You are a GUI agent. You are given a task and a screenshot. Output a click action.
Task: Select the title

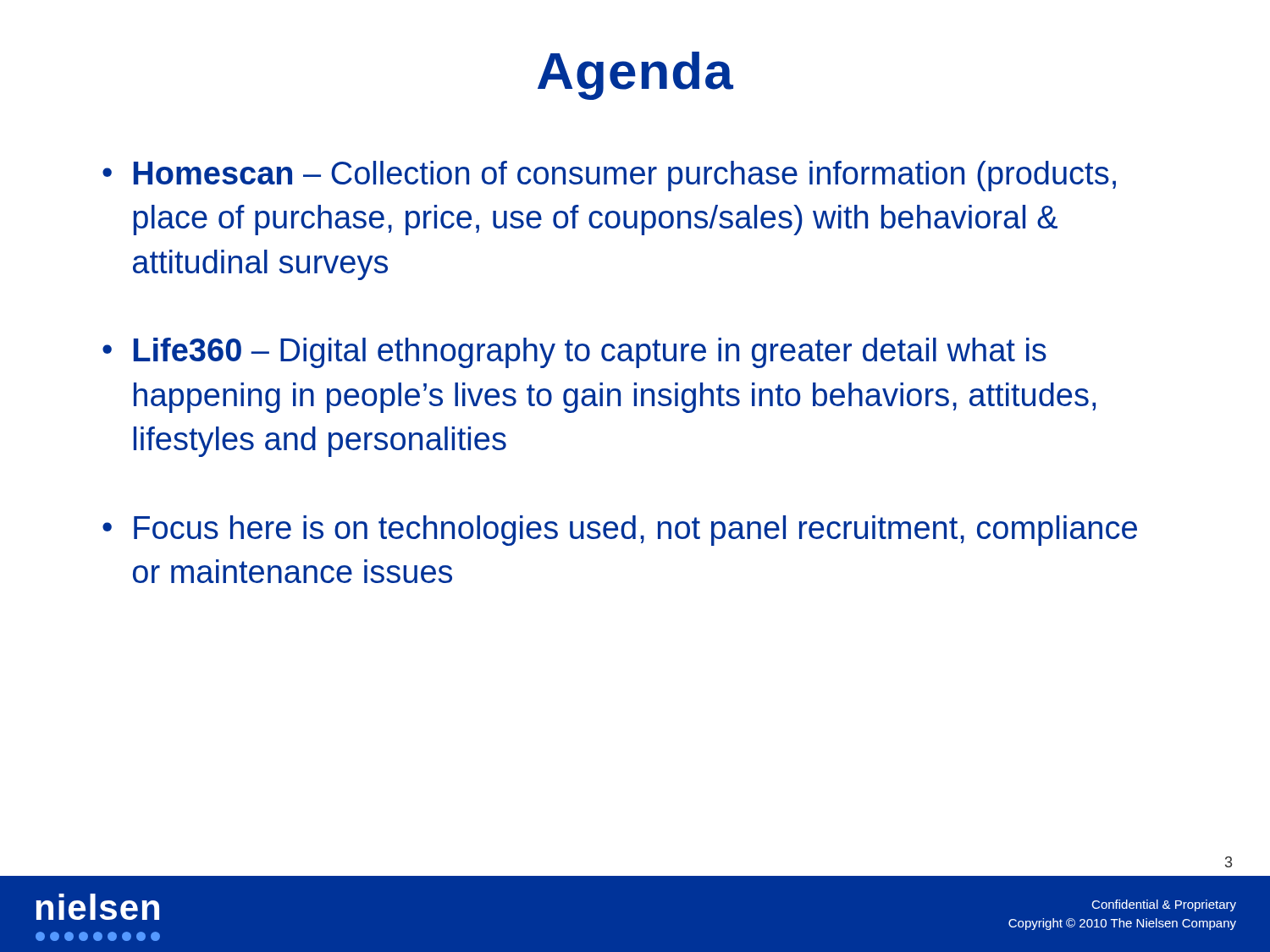(x=635, y=71)
